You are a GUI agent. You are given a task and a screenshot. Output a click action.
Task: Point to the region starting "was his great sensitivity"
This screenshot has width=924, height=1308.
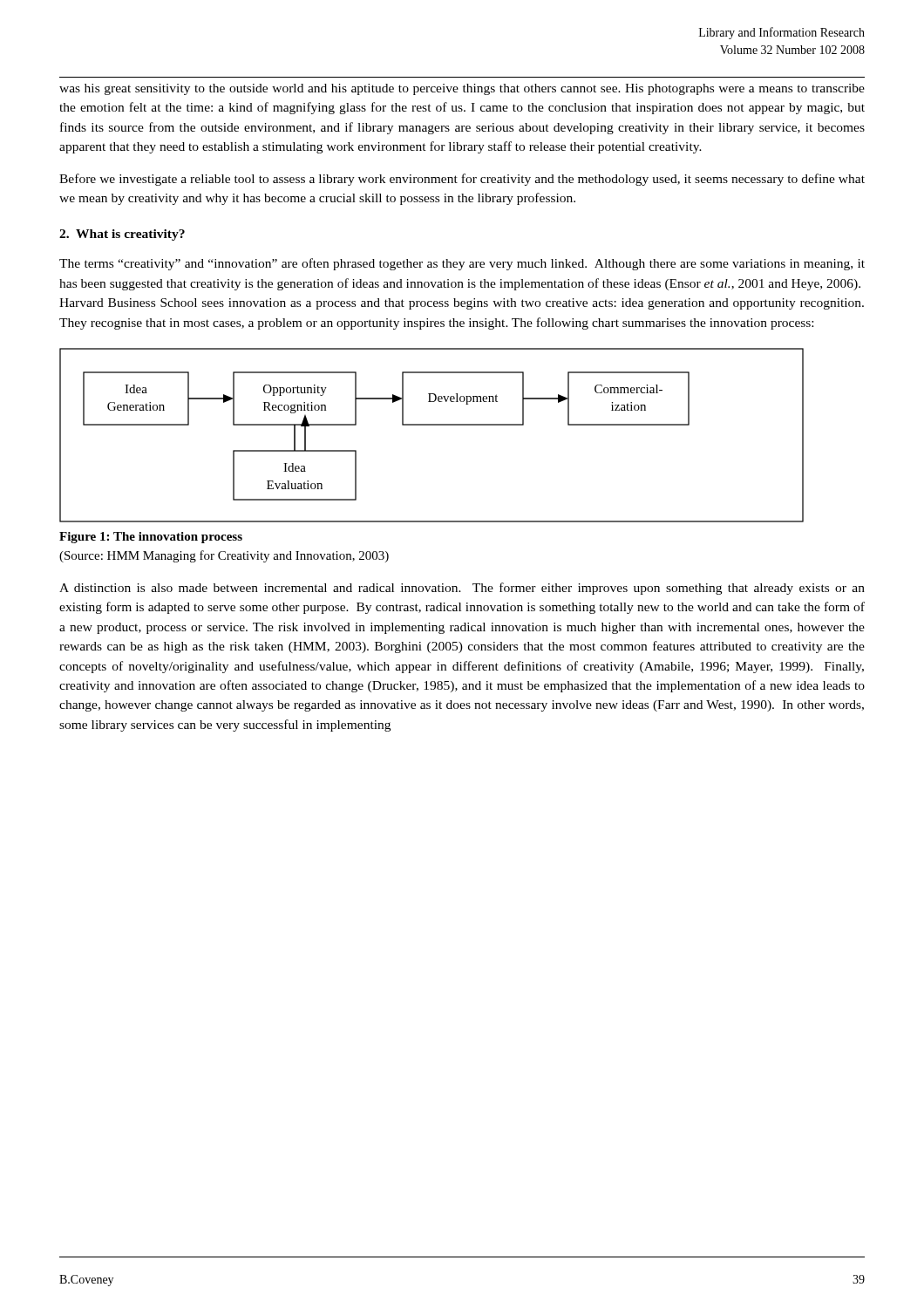click(462, 117)
